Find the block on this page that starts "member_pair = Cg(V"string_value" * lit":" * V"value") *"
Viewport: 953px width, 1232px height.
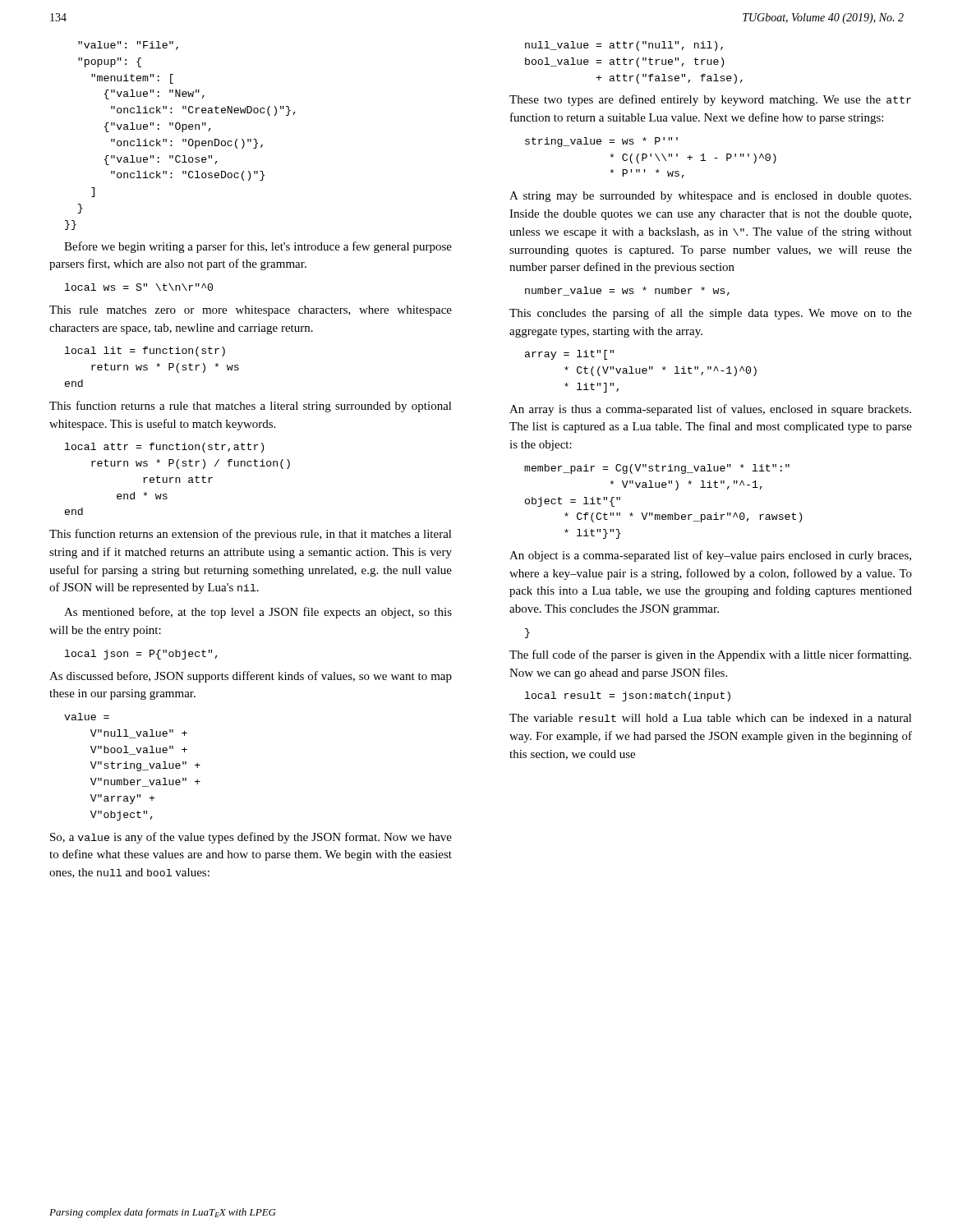pyautogui.click(x=718, y=501)
